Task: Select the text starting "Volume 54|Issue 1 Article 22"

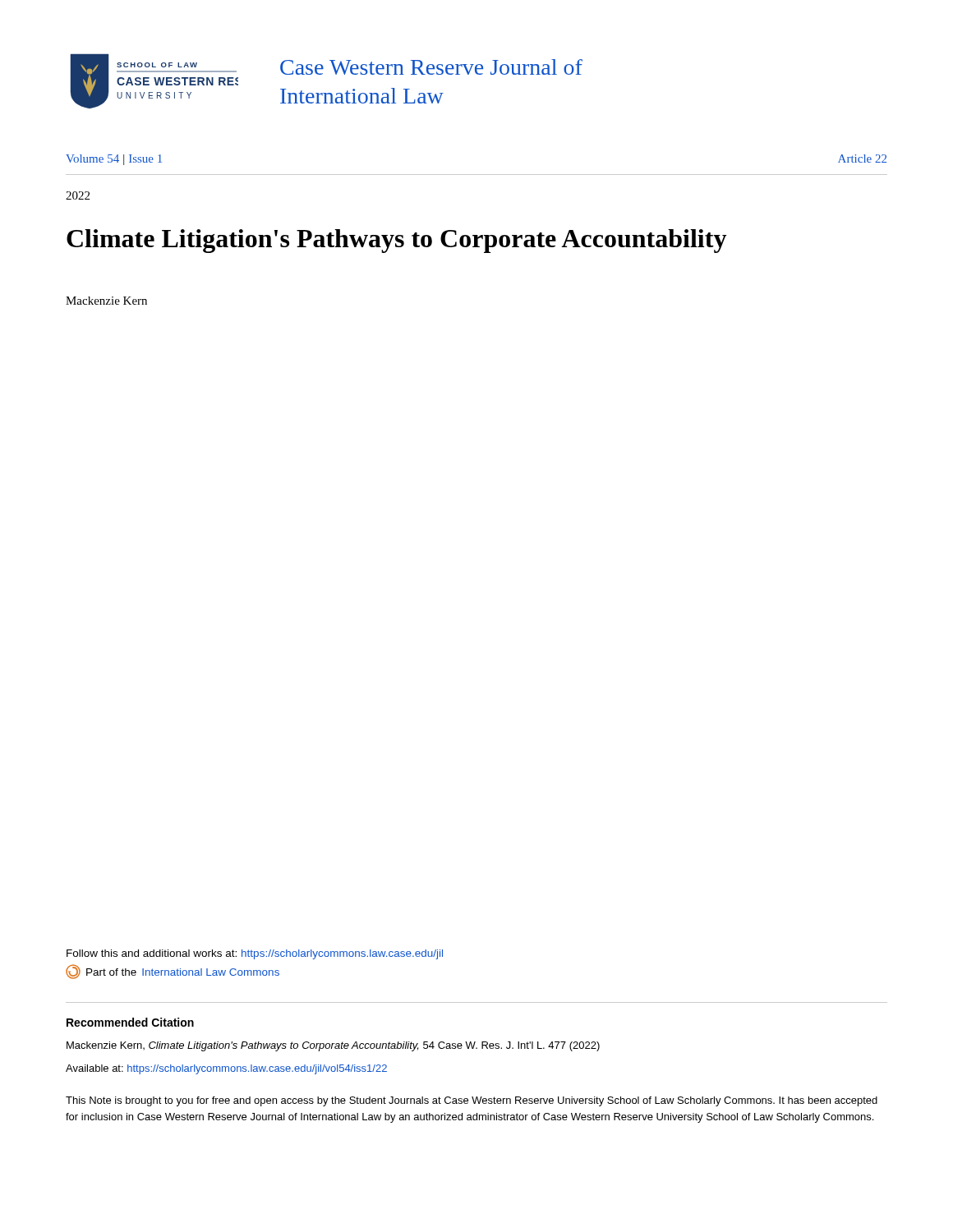Action: coord(117,160)
